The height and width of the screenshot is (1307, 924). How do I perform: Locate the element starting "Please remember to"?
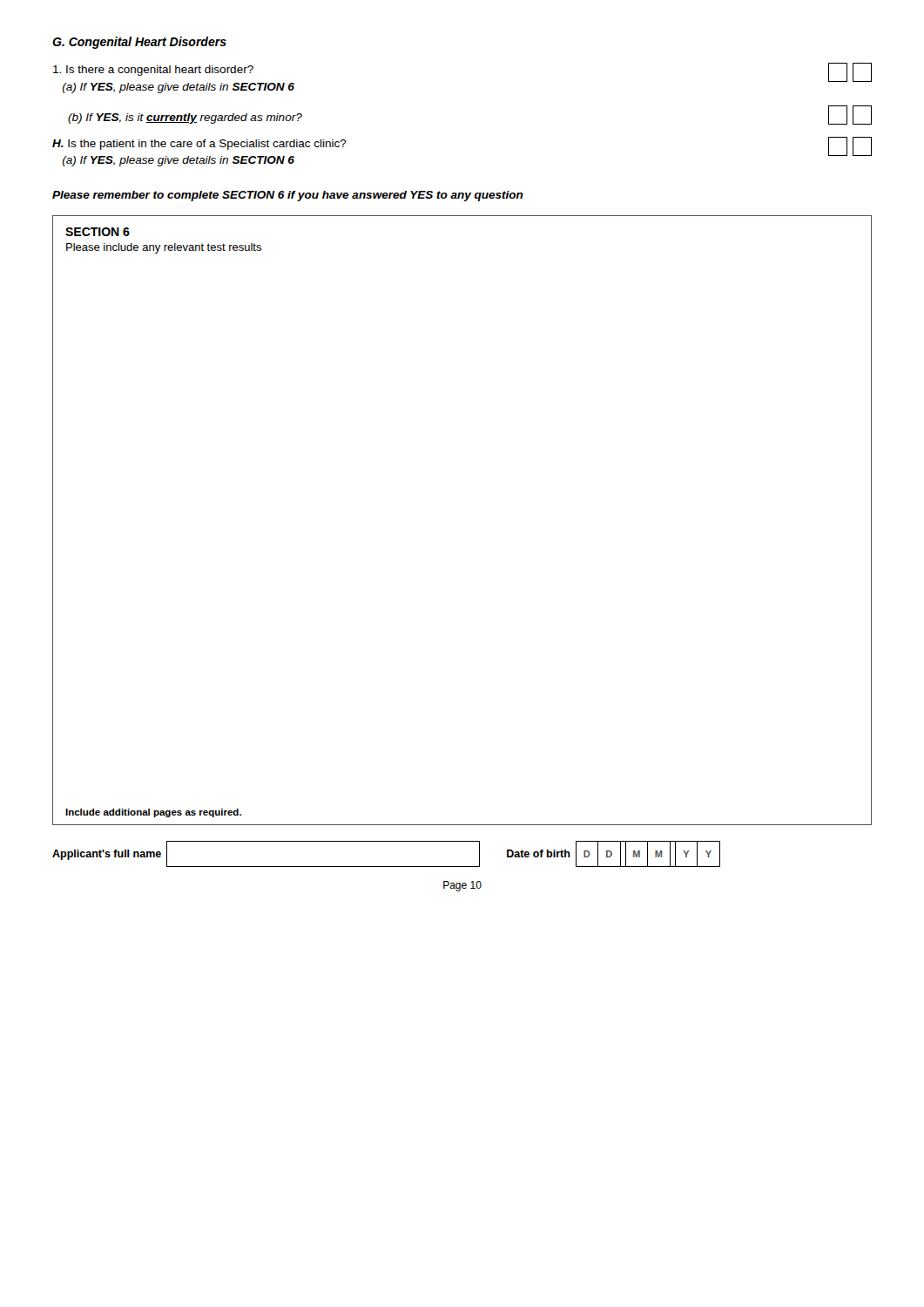pyautogui.click(x=288, y=195)
